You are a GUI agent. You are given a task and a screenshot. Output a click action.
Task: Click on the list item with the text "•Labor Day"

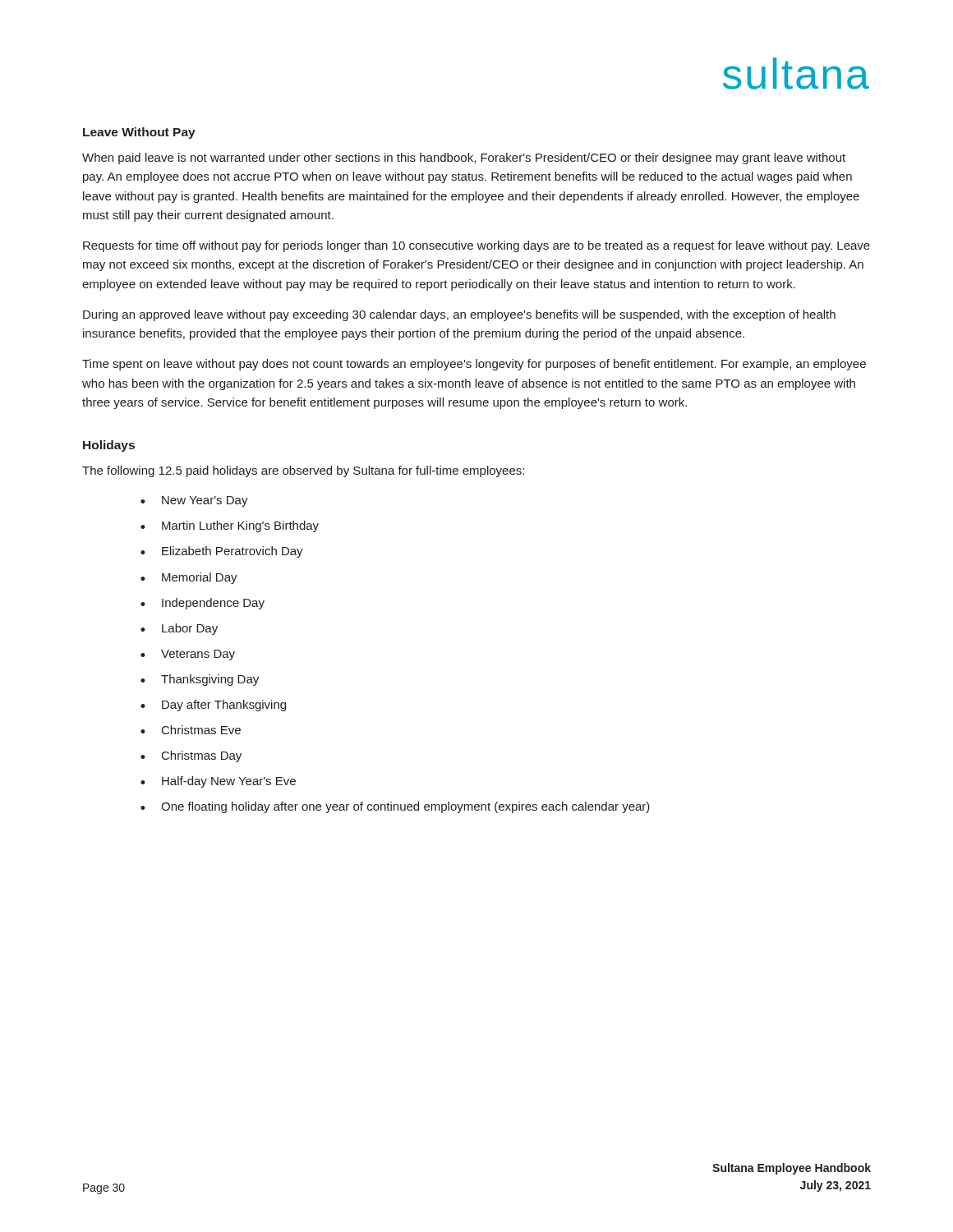click(x=179, y=629)
